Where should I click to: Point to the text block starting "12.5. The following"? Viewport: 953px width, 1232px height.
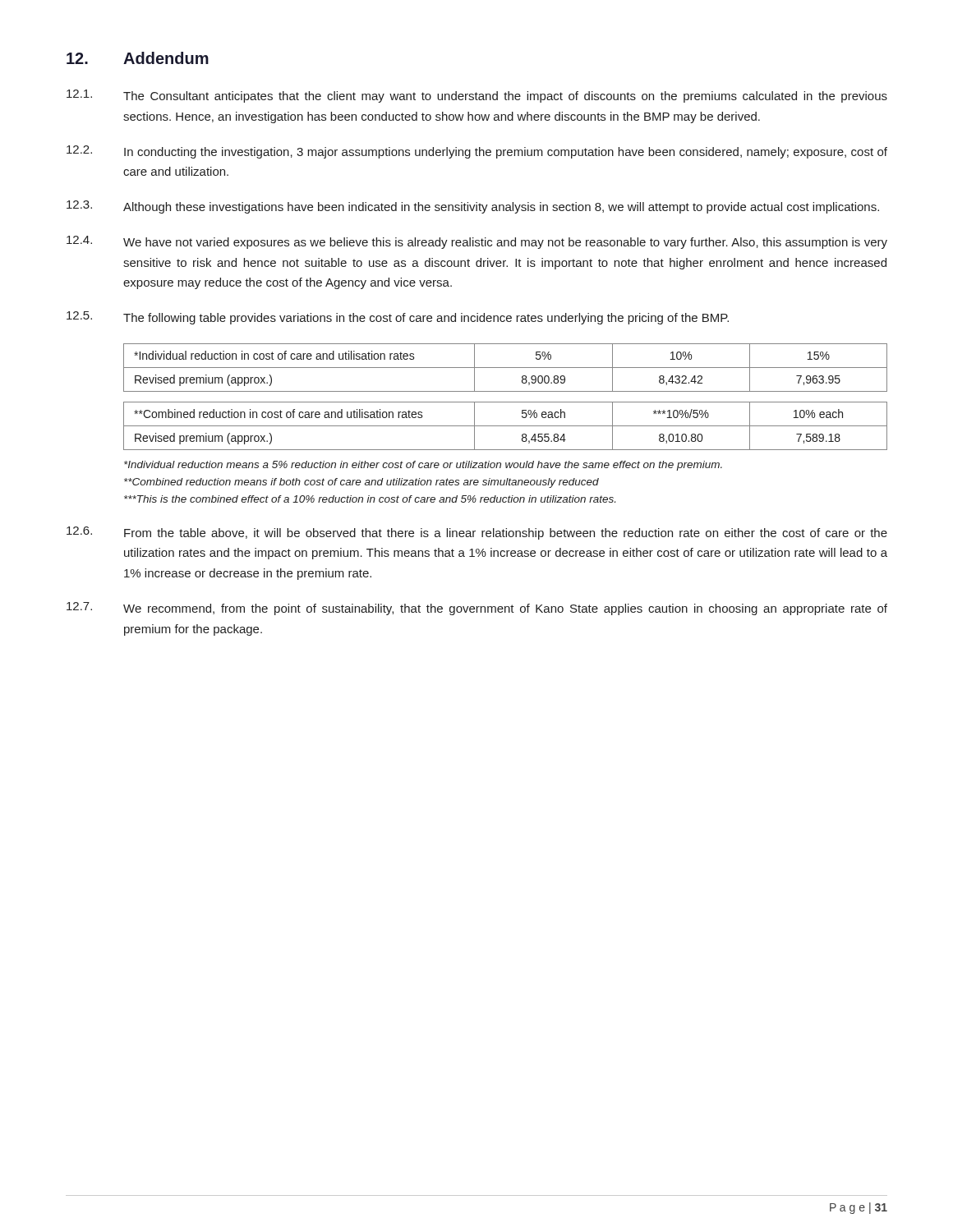tap(476, 318)
